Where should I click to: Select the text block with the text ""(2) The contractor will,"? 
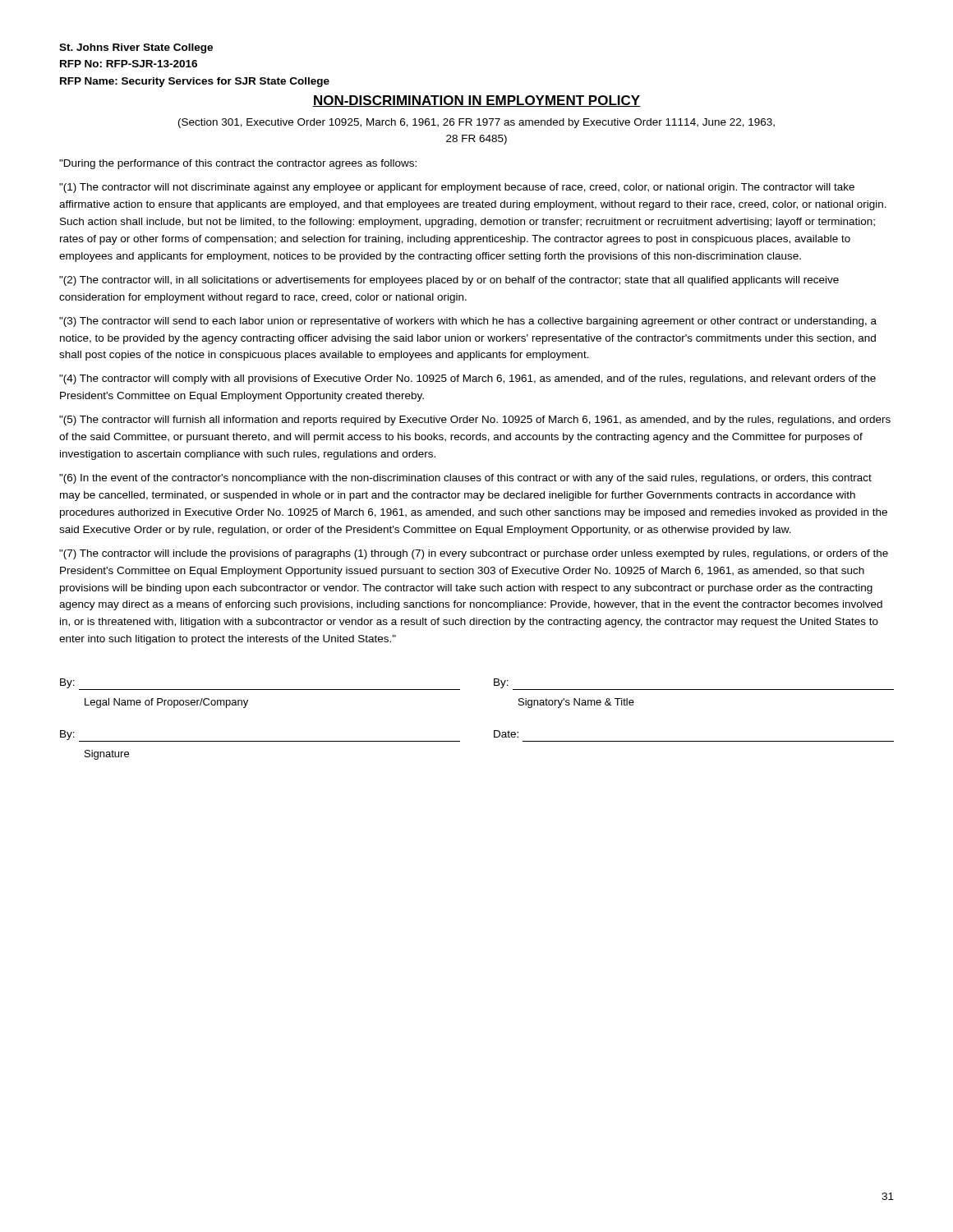click(449, 288)
